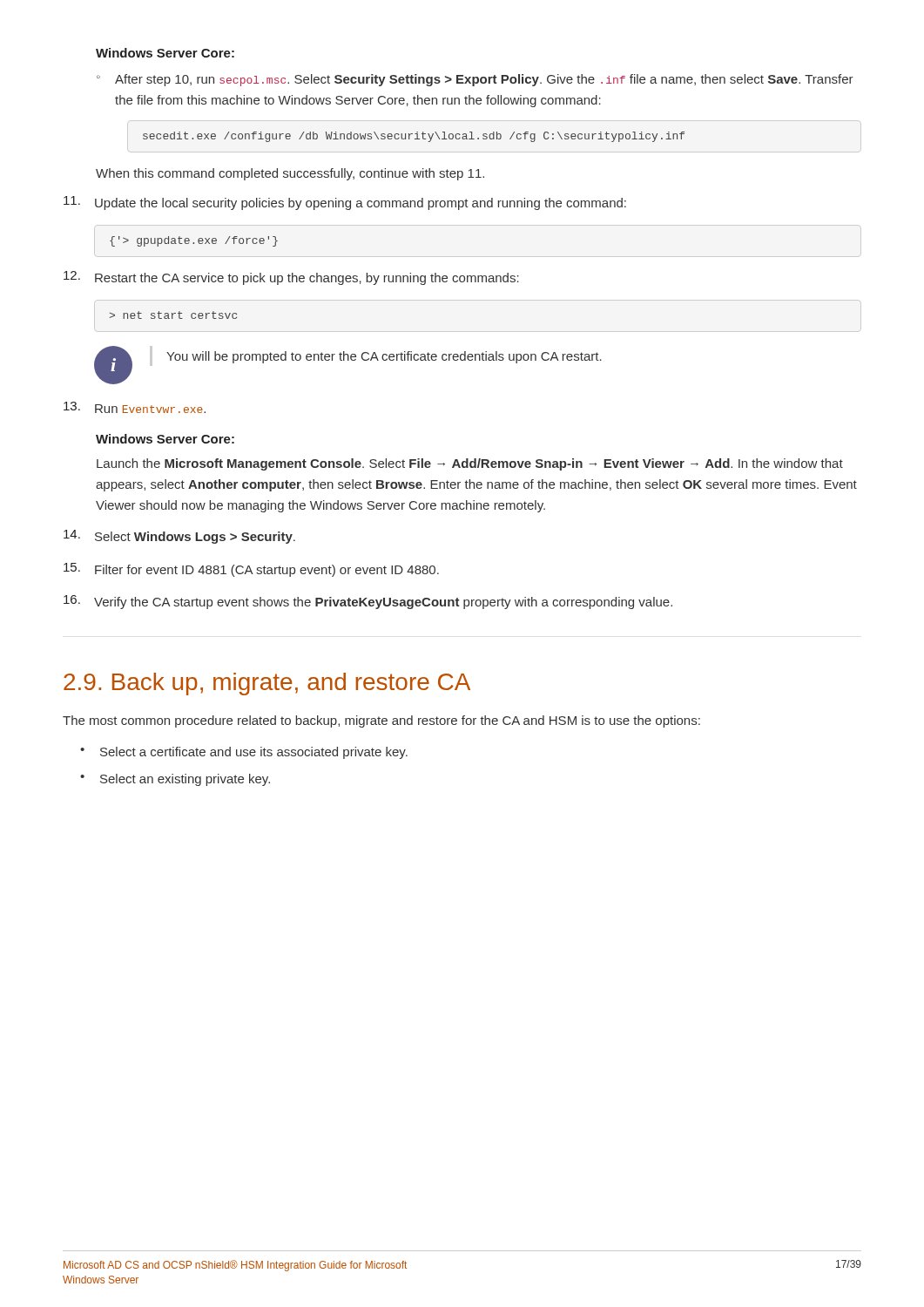Navigate to the text starting "15. Filter for event ID 4881"
The width and height of the screenshot is (924, 1307).
click(x=251, y=570)
